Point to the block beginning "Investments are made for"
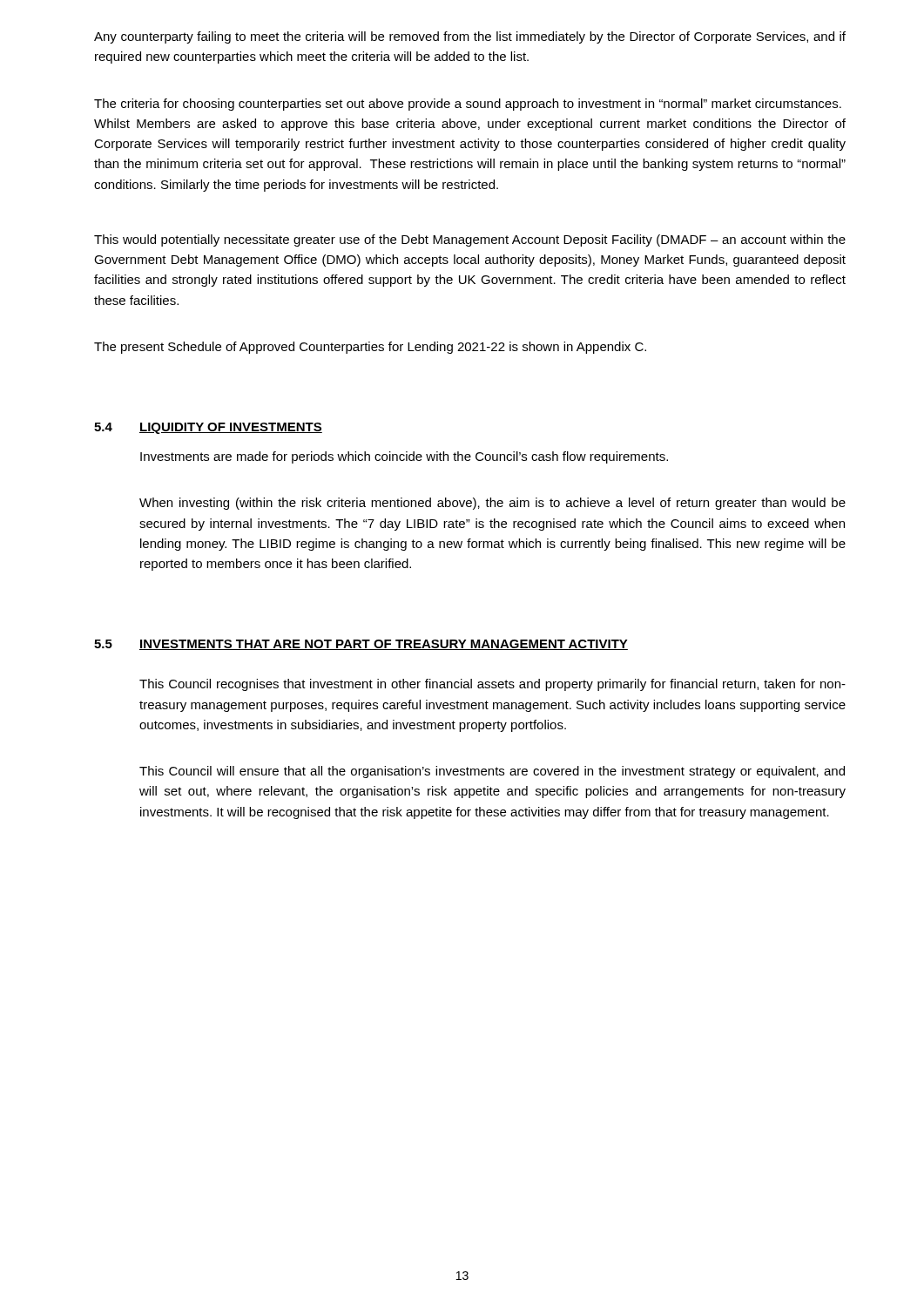Image resolution: width=924 pixels, height=1307 pixels. pos(404,456)
